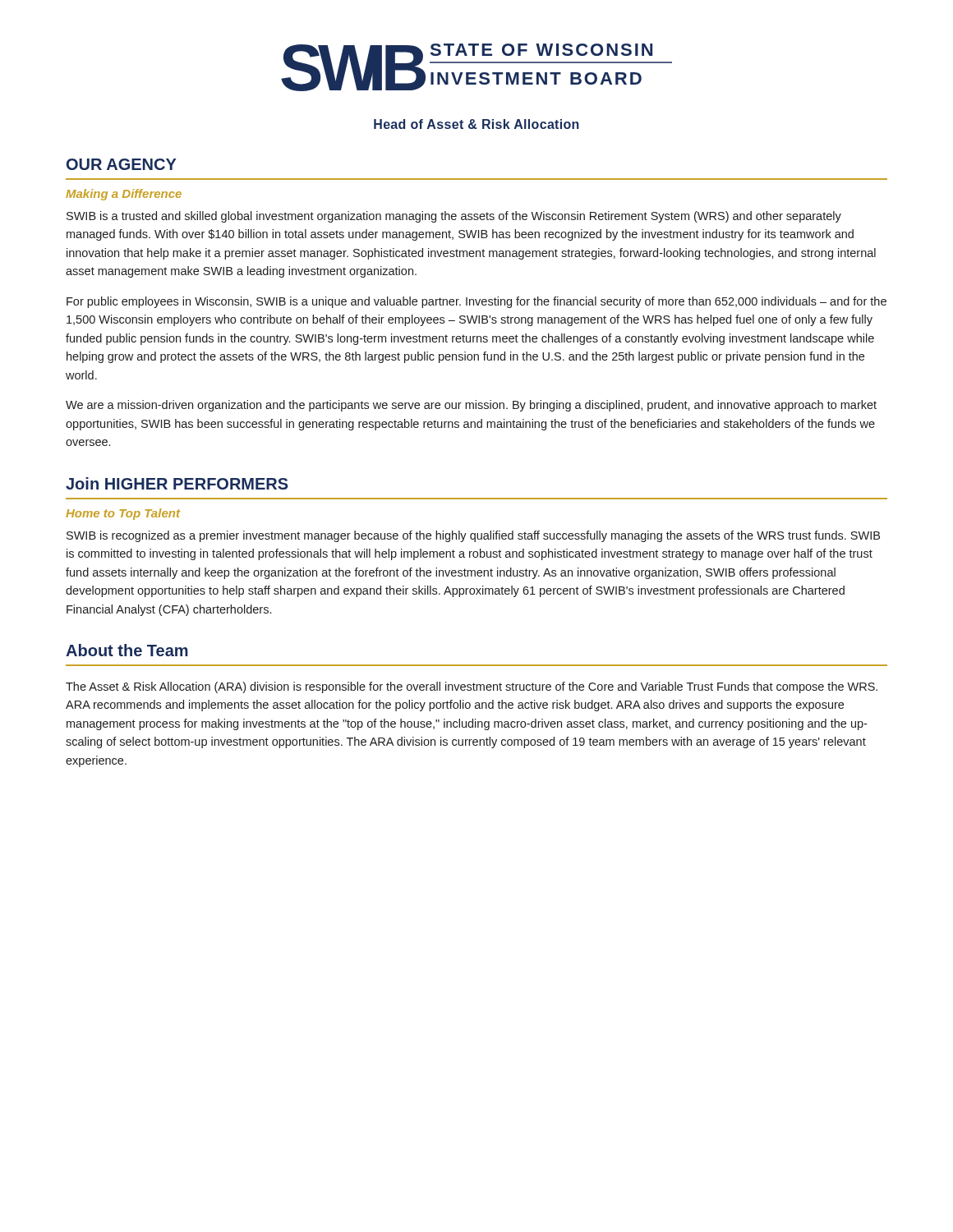953x1232 pixels.
Task: Find the text starting "Making a Difference"
Action: pos(124,193)
